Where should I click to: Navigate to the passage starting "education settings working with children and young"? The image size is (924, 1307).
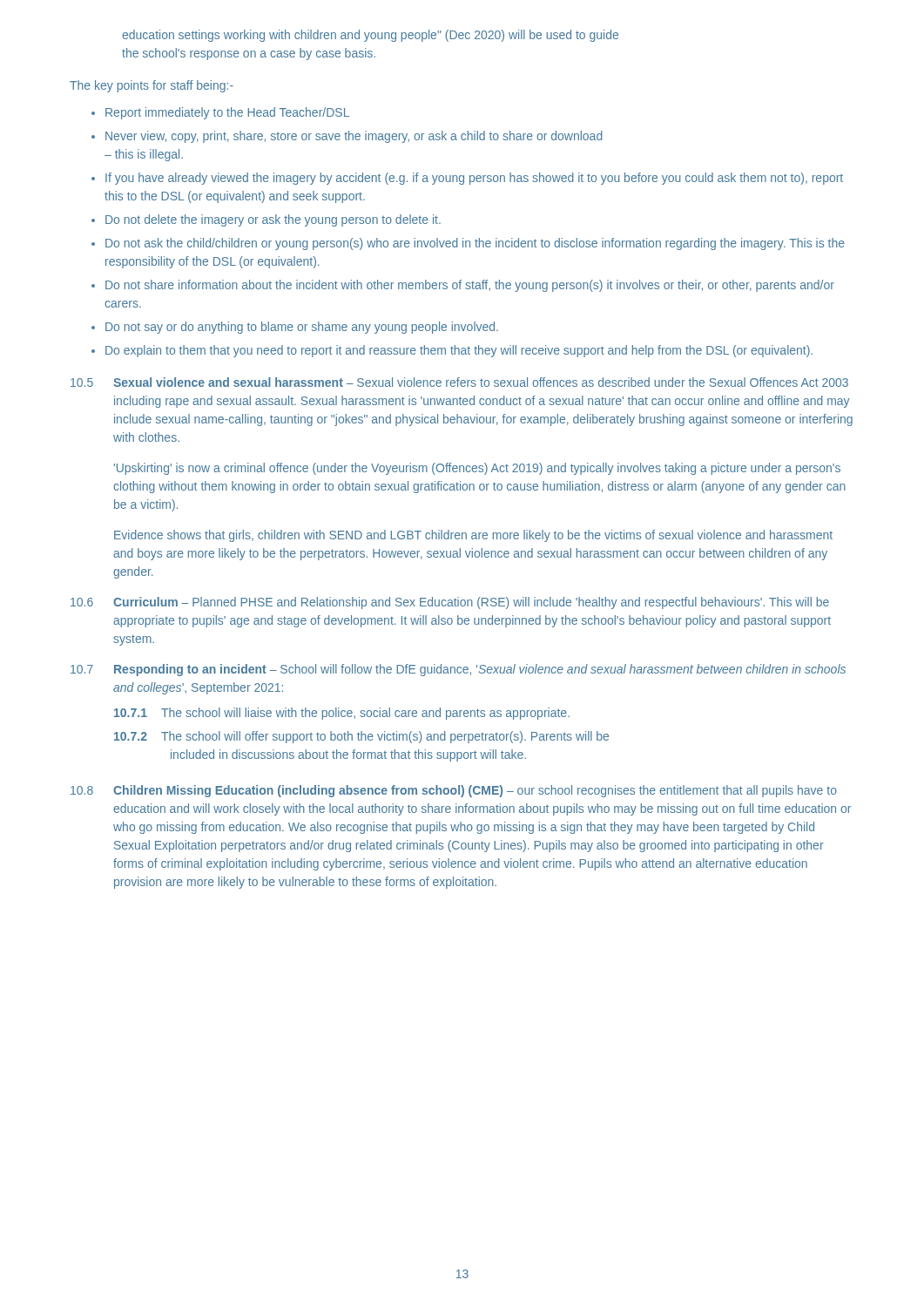click(370, 44)
